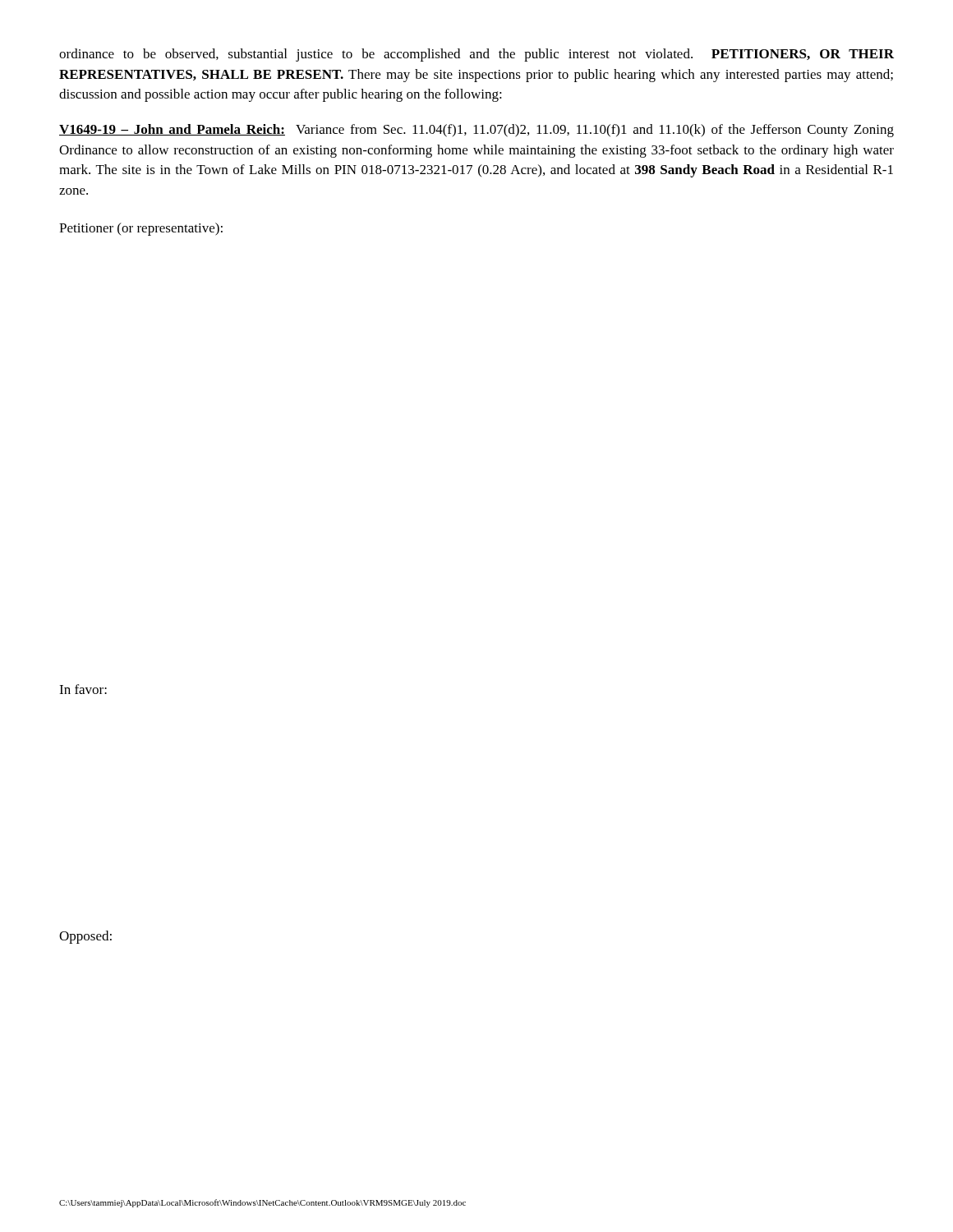Find the text block with the text "V1649-19 – John"
953x1232 pixels.
(476, 160)
